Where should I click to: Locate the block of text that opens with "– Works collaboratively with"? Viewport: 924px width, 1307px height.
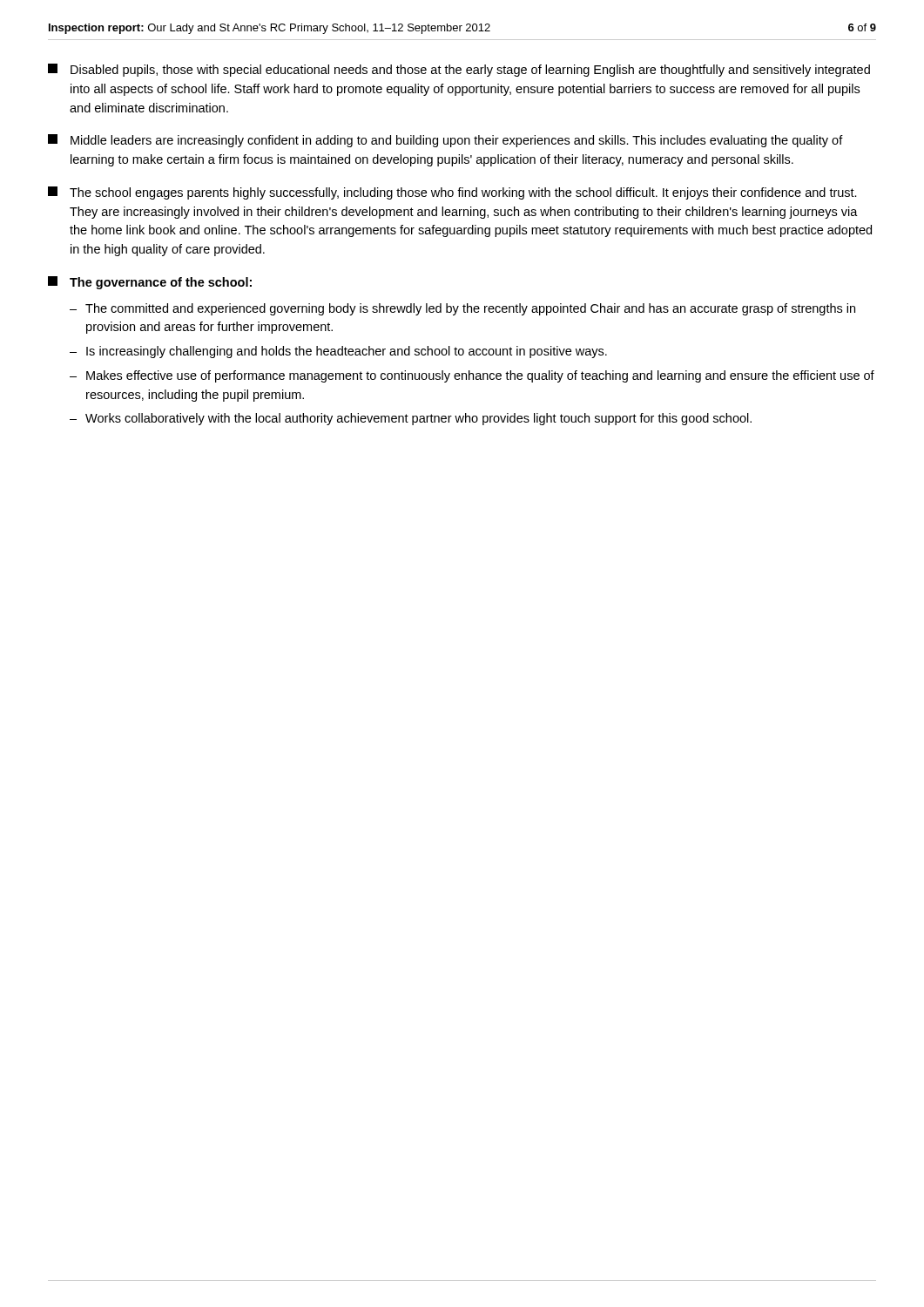pos(473,419)
